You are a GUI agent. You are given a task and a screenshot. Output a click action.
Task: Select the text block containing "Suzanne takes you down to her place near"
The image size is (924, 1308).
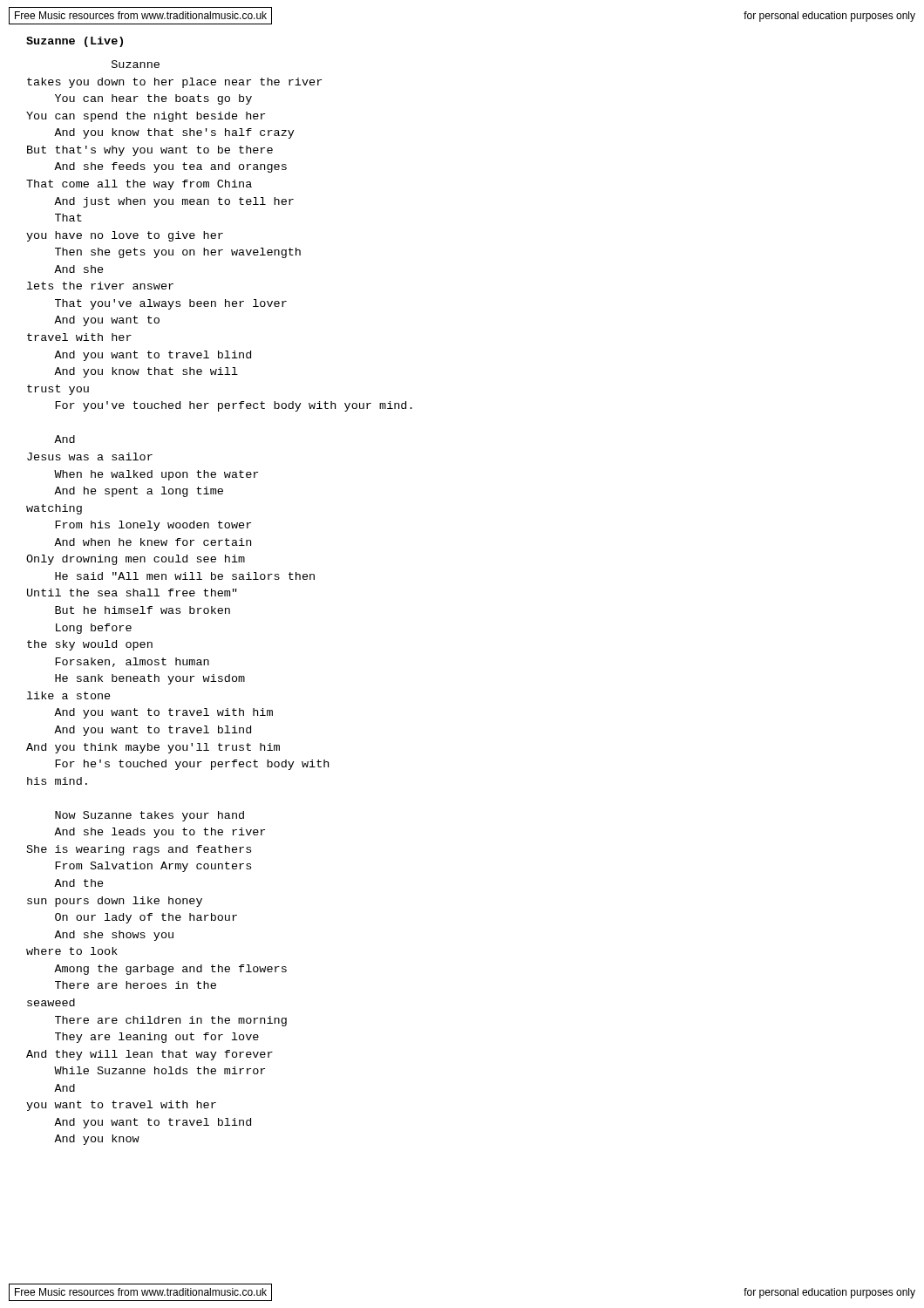220,602
